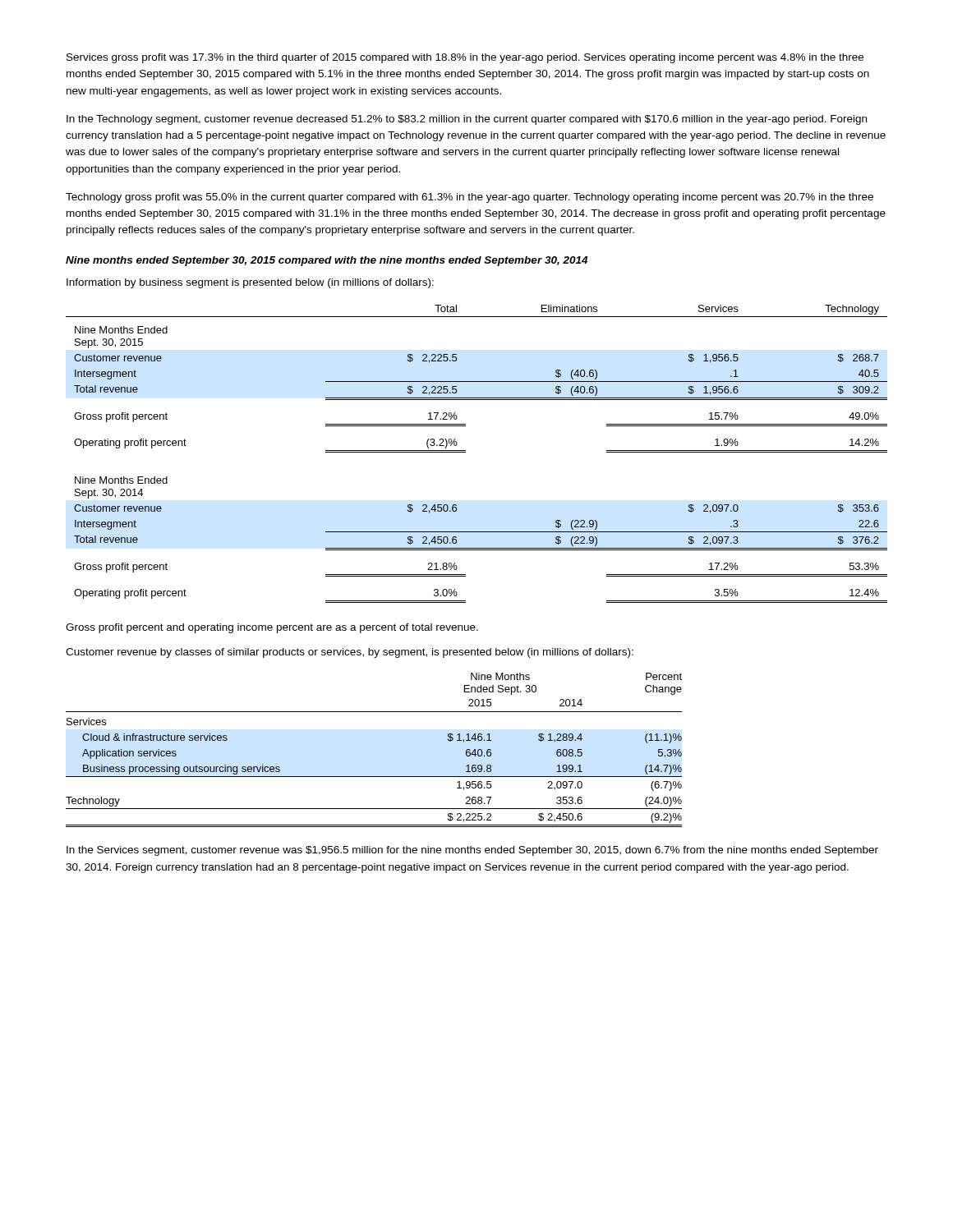Find the text starting "In the Technology segment, customer"

tap(476, 144)
